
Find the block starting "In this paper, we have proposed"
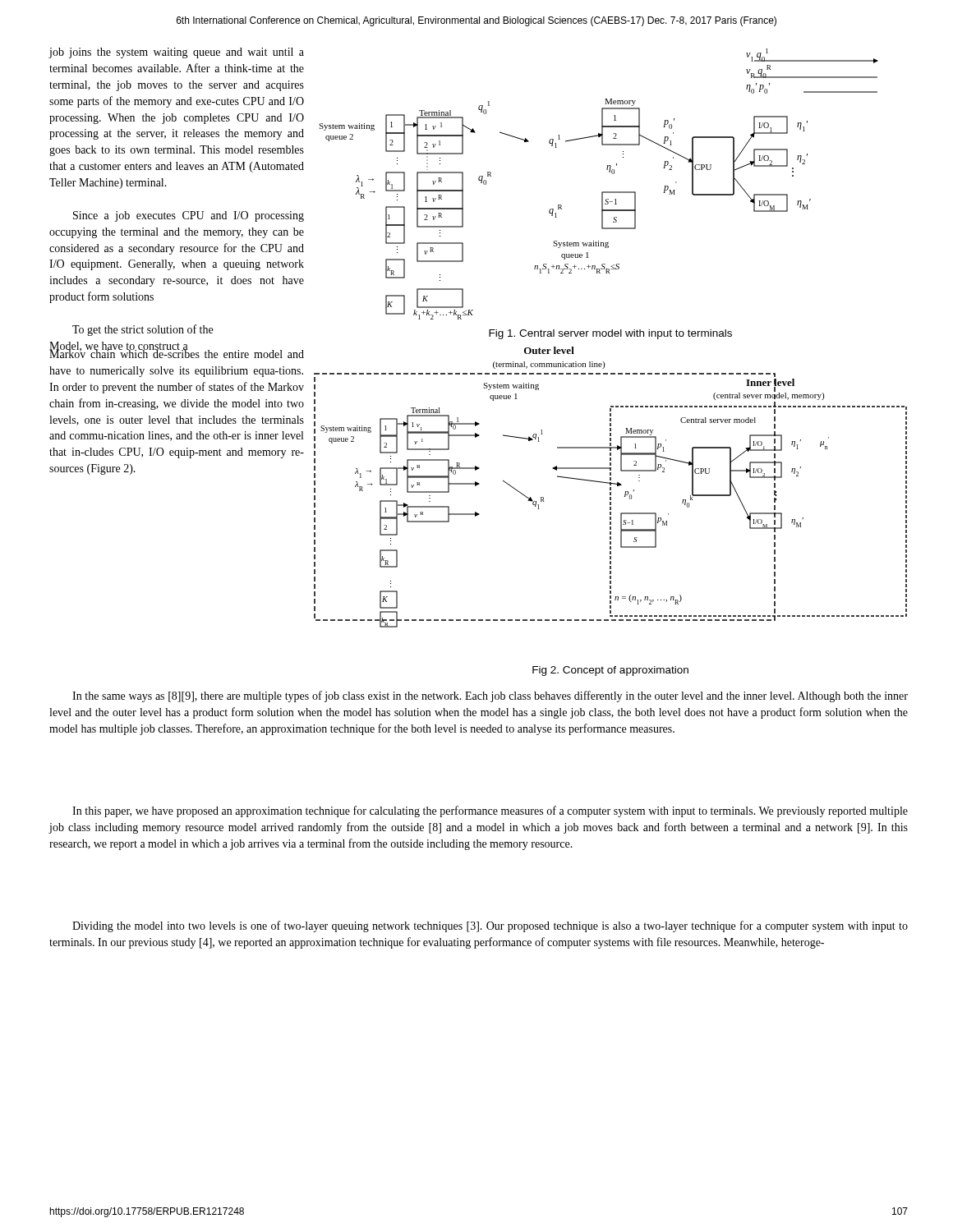tap(479, 828)
